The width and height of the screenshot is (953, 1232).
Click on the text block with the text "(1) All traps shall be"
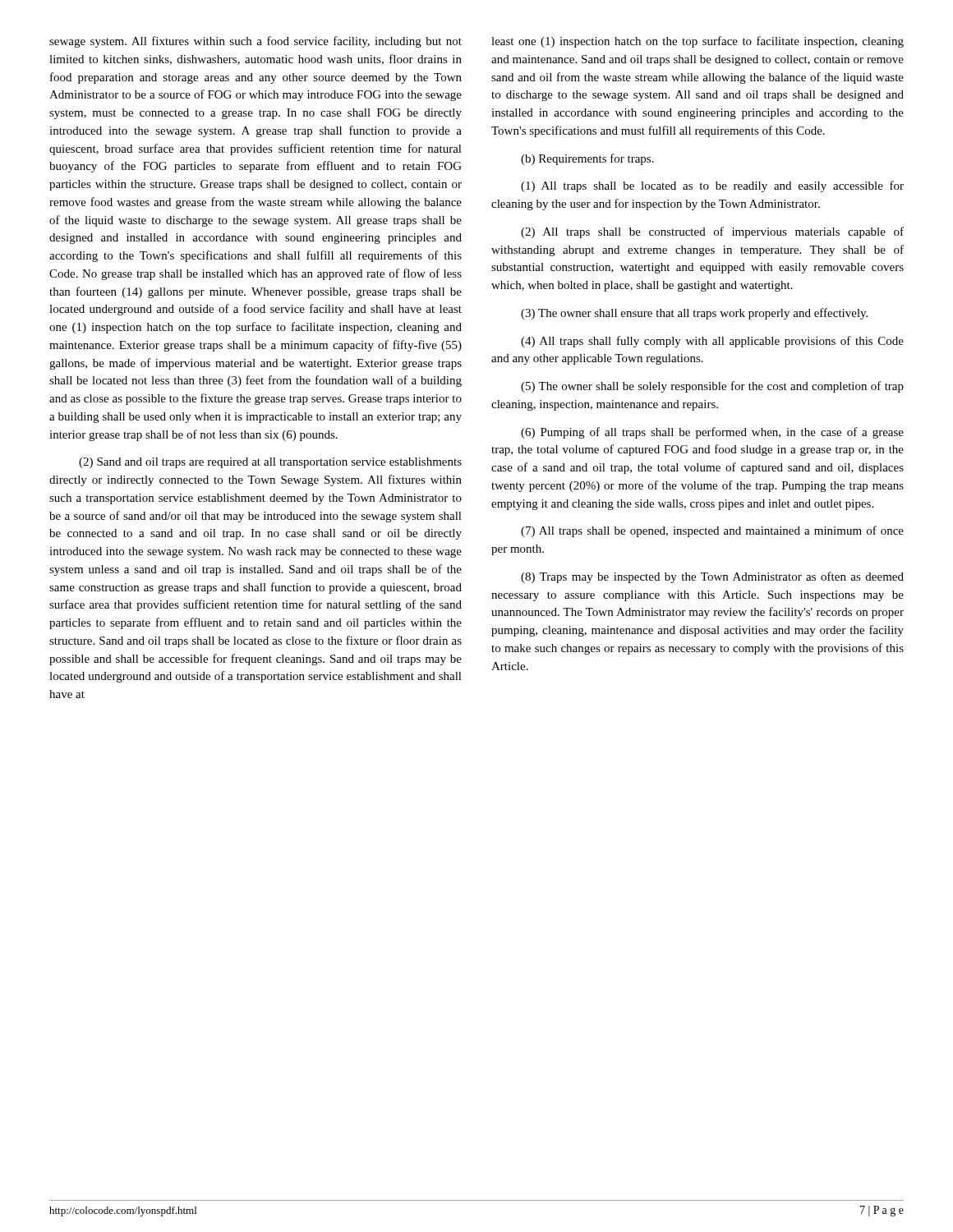click(x=698, y=196)
